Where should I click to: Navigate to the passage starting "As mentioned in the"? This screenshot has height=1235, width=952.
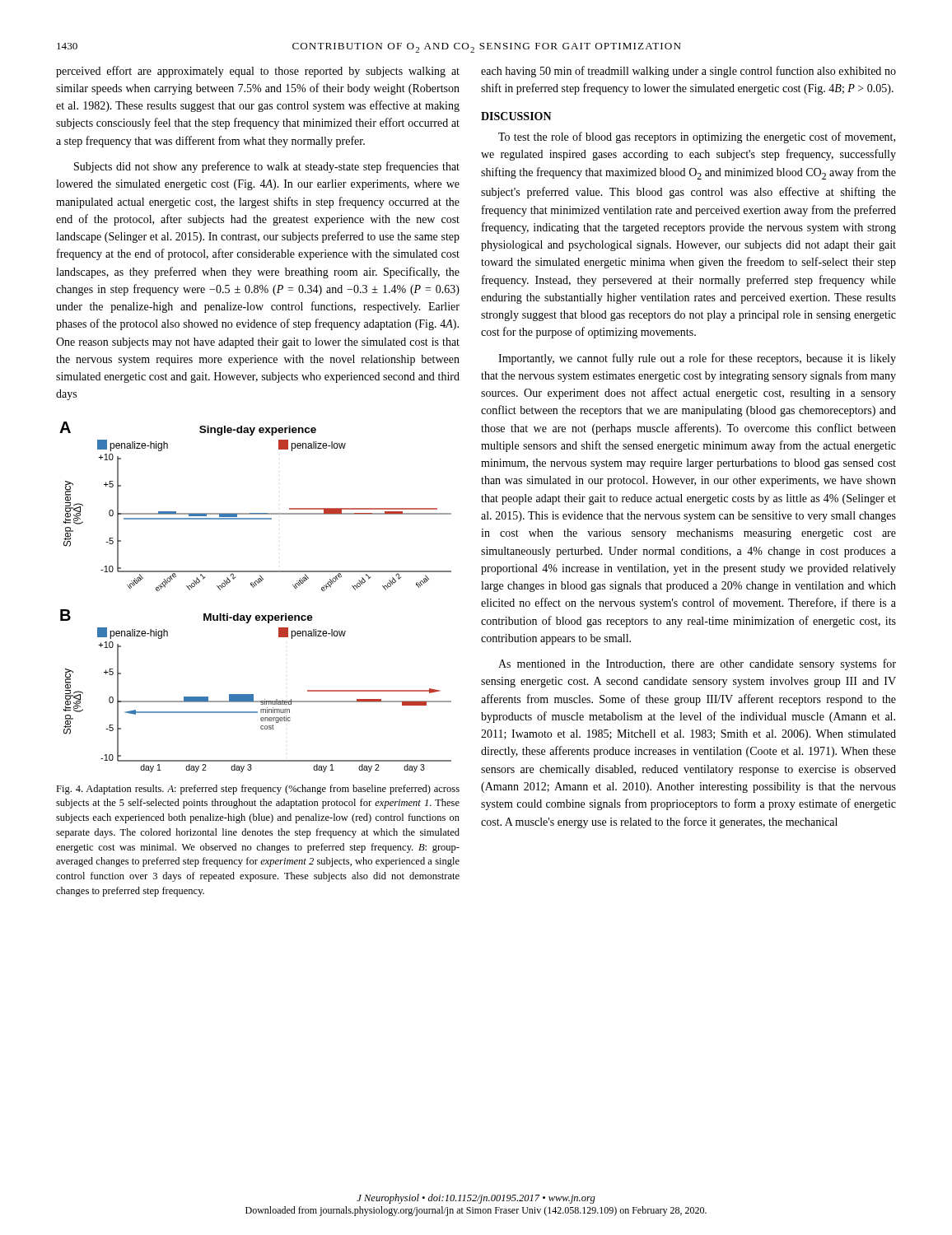click(688, 743)
